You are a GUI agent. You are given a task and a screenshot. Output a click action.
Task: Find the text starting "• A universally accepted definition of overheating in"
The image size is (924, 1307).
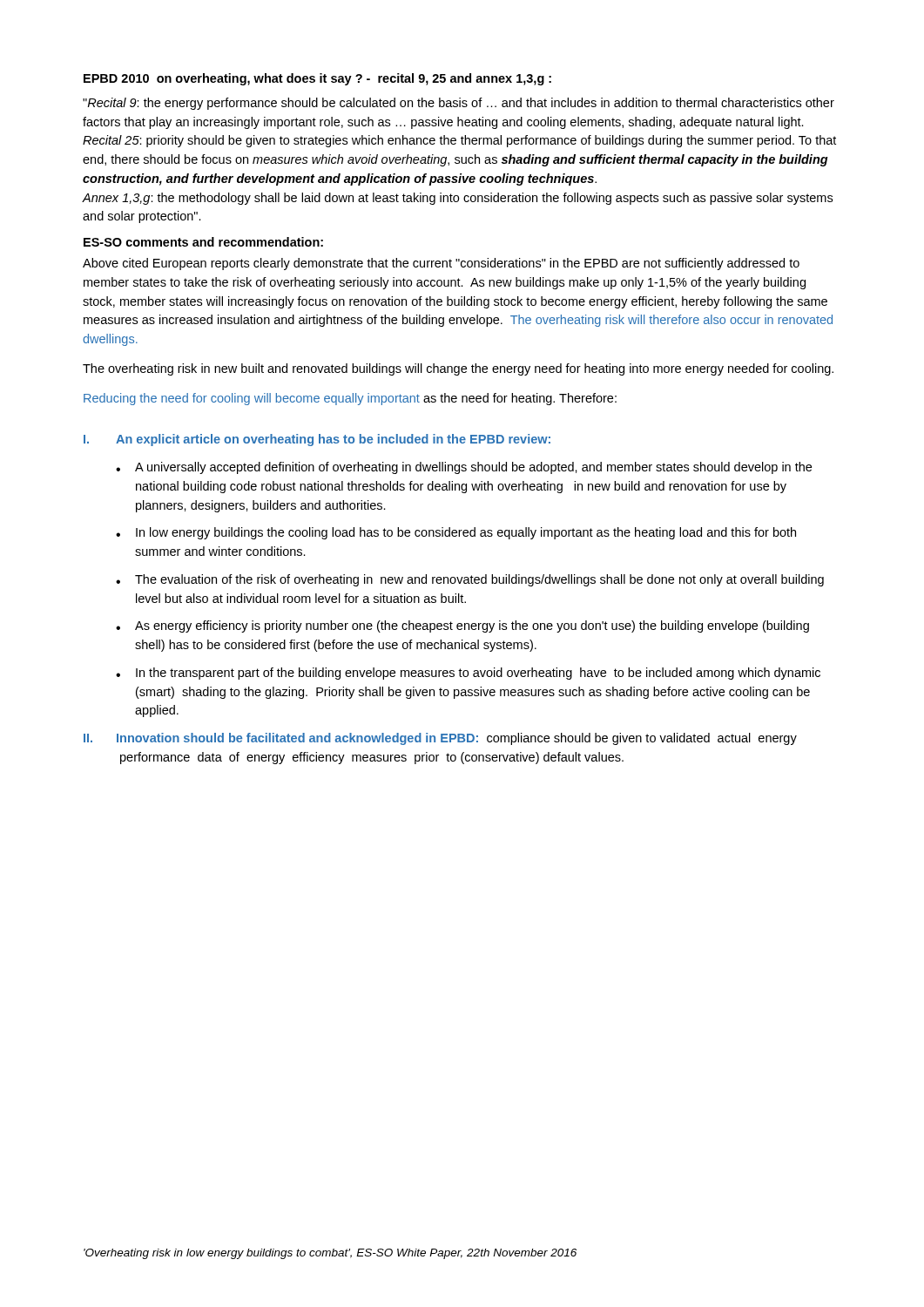pos(479,487)
